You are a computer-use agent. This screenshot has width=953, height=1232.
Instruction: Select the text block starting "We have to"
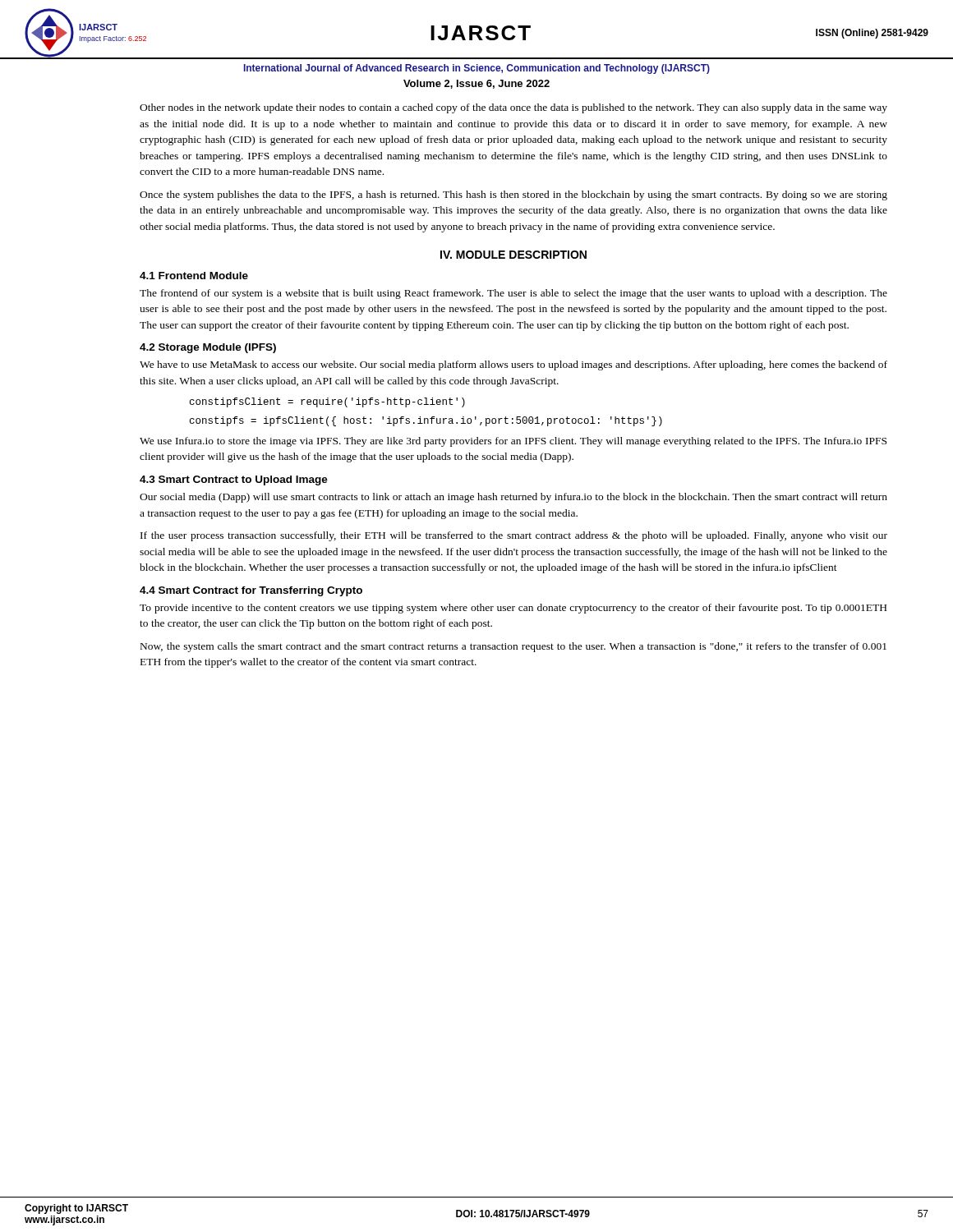[513, 373]
